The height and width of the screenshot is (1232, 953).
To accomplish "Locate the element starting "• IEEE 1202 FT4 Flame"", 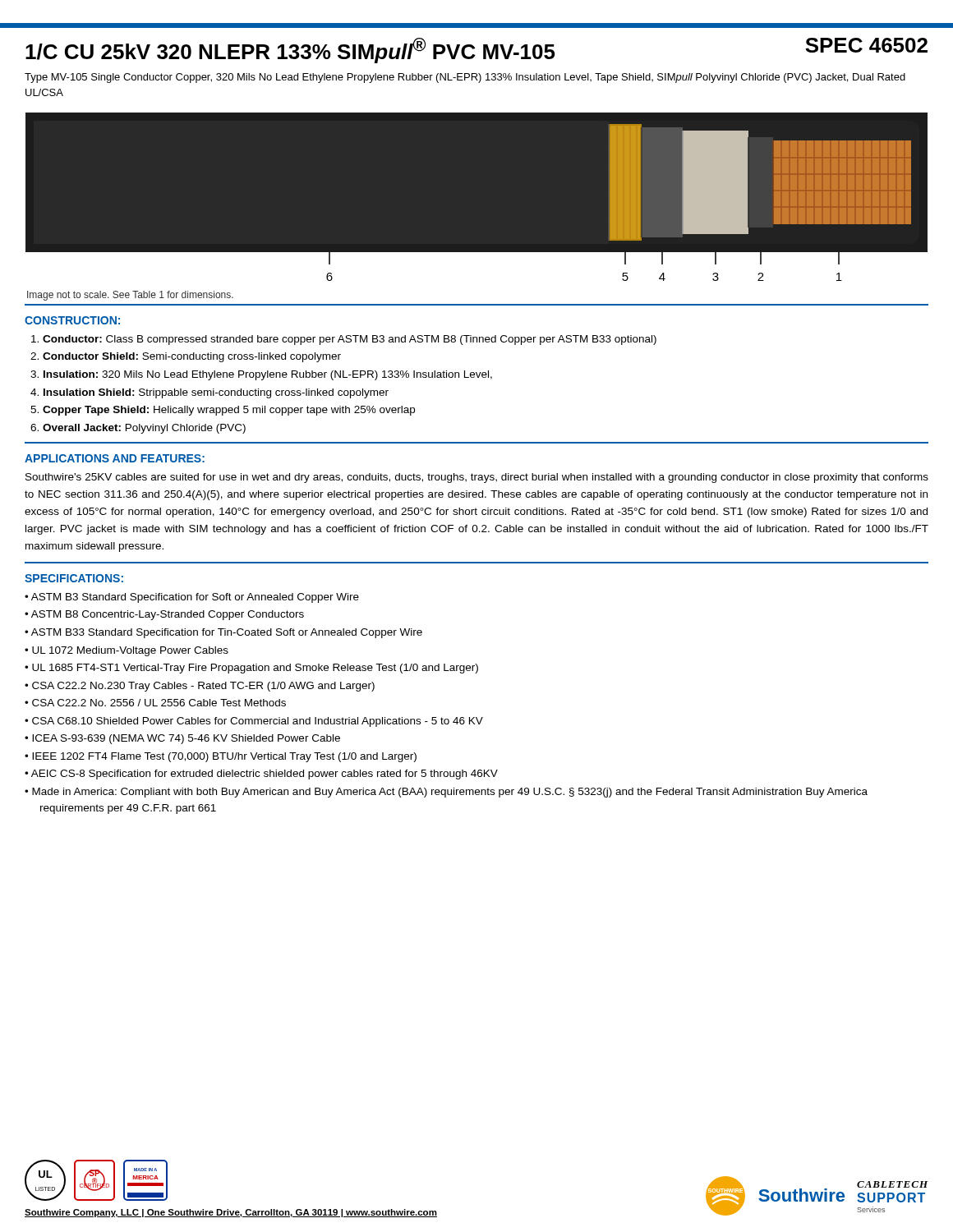I will pos(221,756).
